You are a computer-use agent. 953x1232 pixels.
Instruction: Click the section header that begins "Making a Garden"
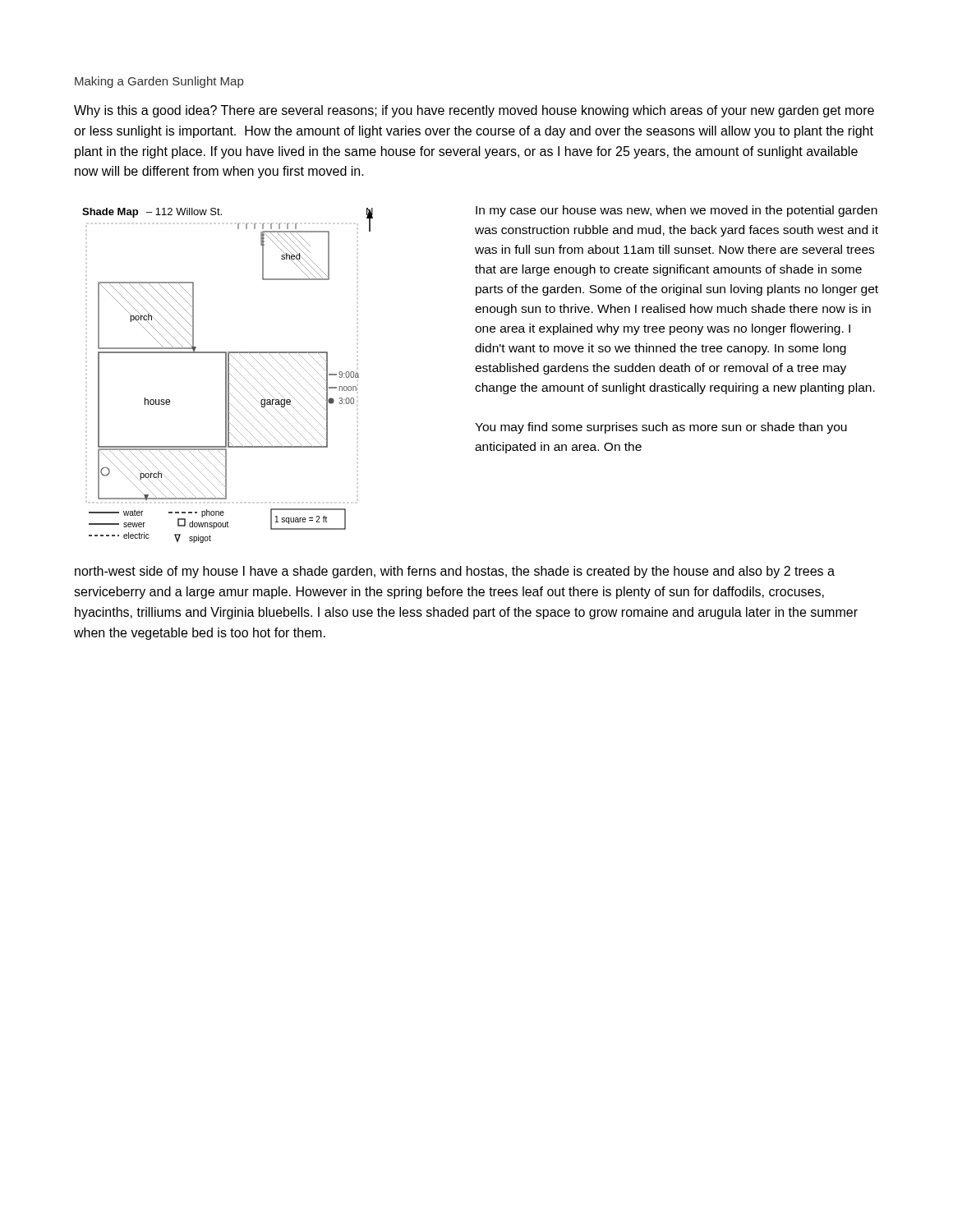pyautogui.click(x=159, y=81)
